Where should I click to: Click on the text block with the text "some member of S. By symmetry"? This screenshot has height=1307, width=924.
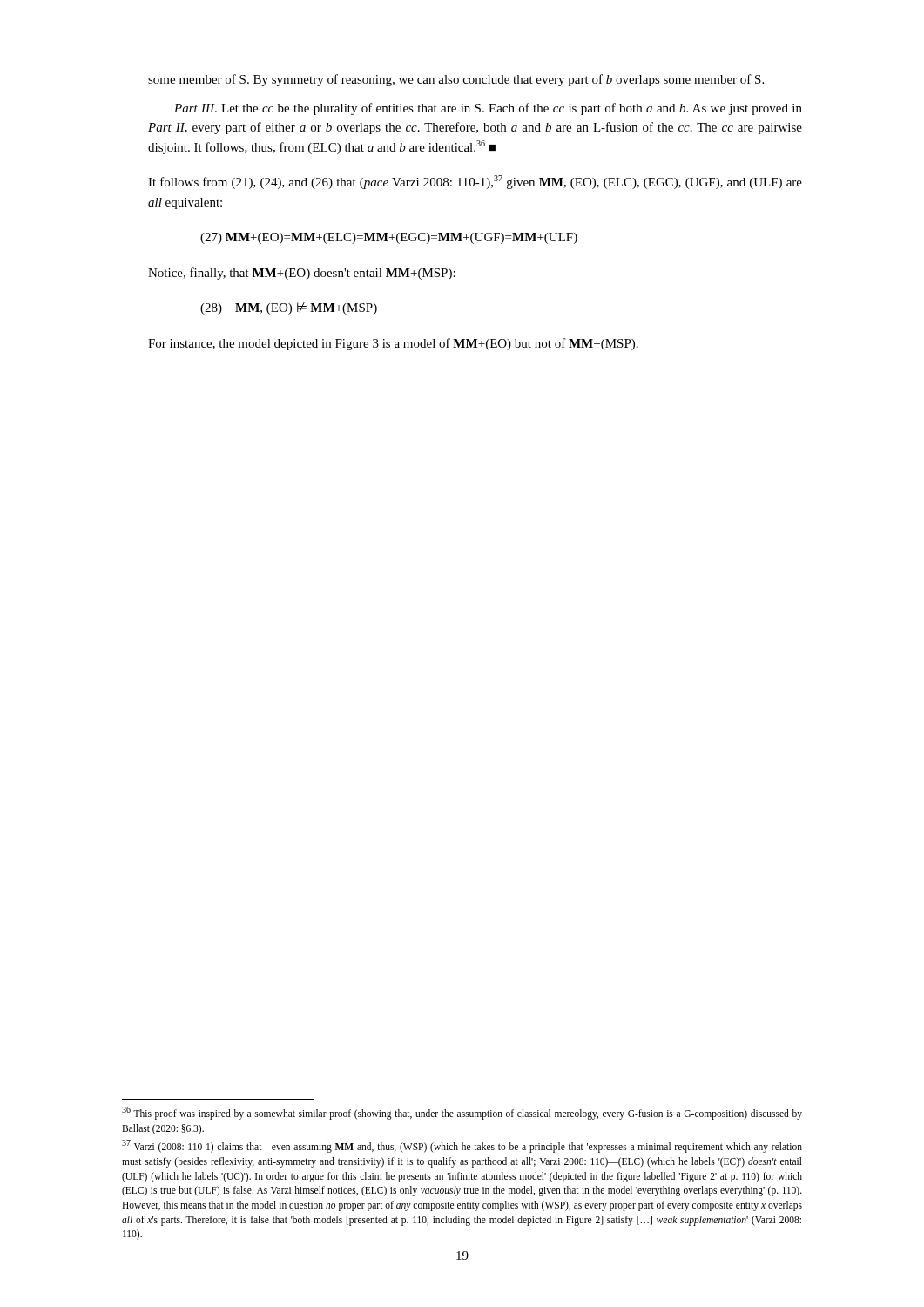tap(475, 79)
